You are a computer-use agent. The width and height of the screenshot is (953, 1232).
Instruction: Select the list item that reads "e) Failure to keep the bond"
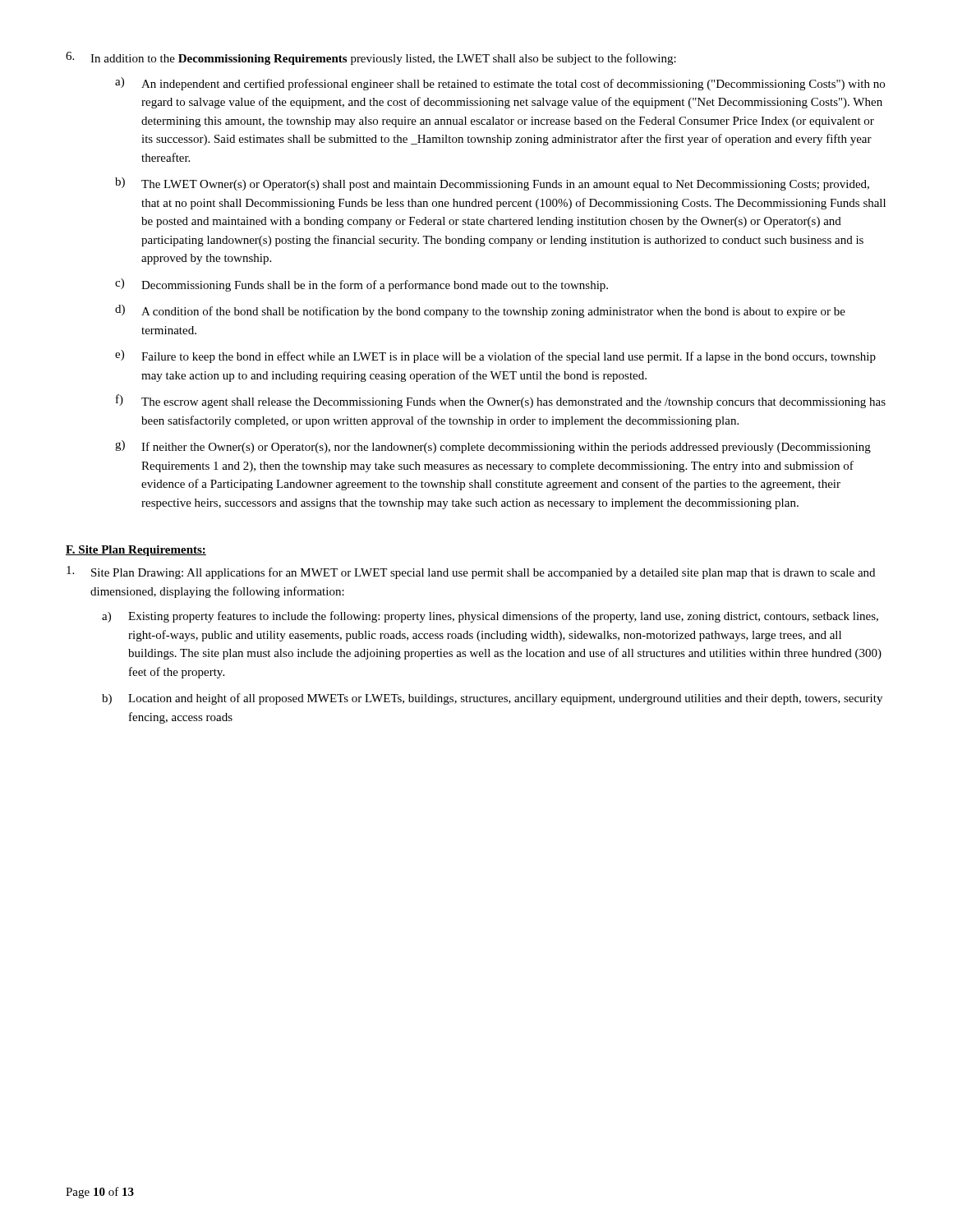click(501, 366)
